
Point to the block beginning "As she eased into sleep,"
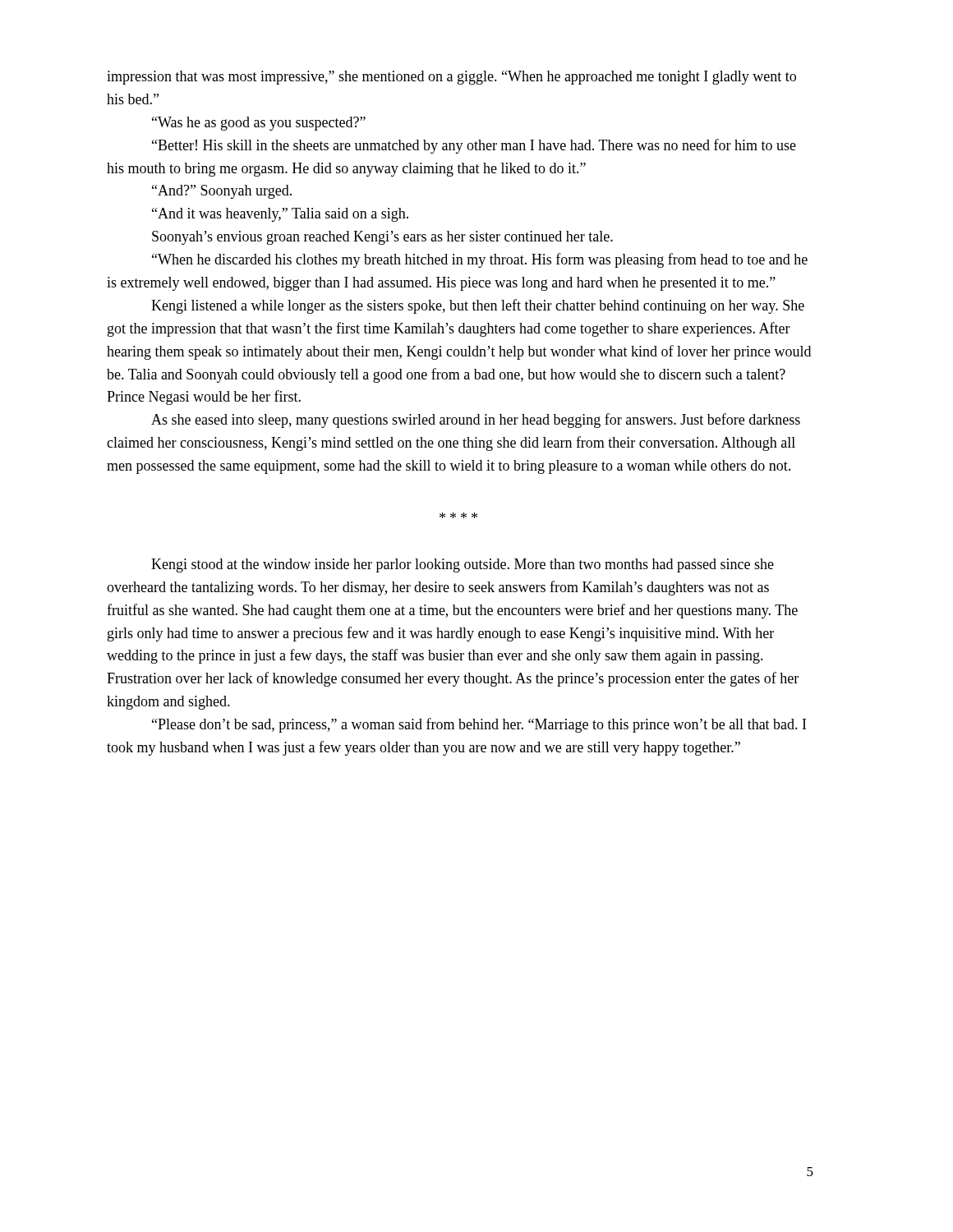pyautogui.click(x=460, y=444)
